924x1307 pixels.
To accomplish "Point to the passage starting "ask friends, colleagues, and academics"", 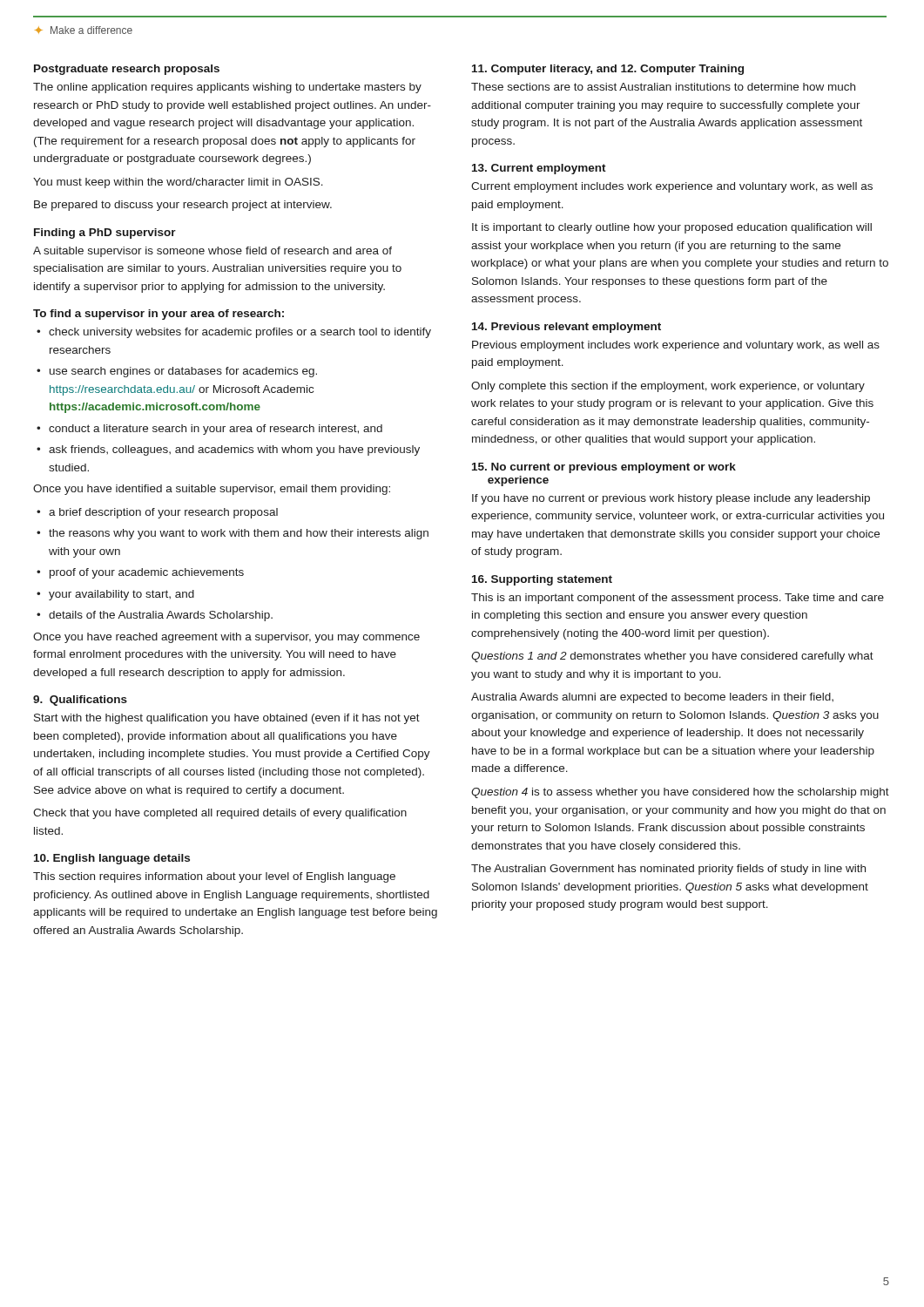I will (x=234, y=458).
